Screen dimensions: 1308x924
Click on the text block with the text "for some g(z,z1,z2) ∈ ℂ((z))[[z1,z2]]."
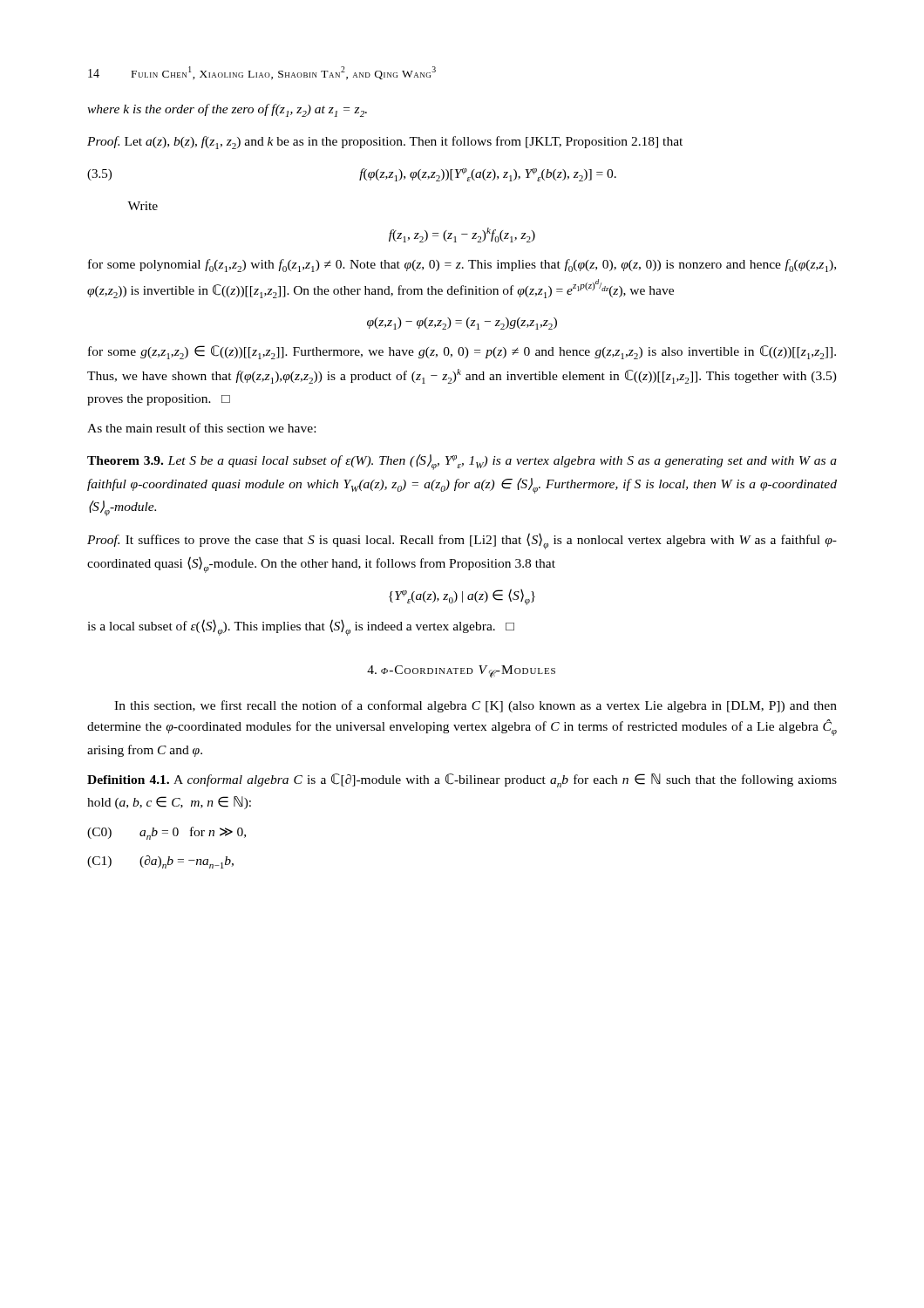point(462,375)
